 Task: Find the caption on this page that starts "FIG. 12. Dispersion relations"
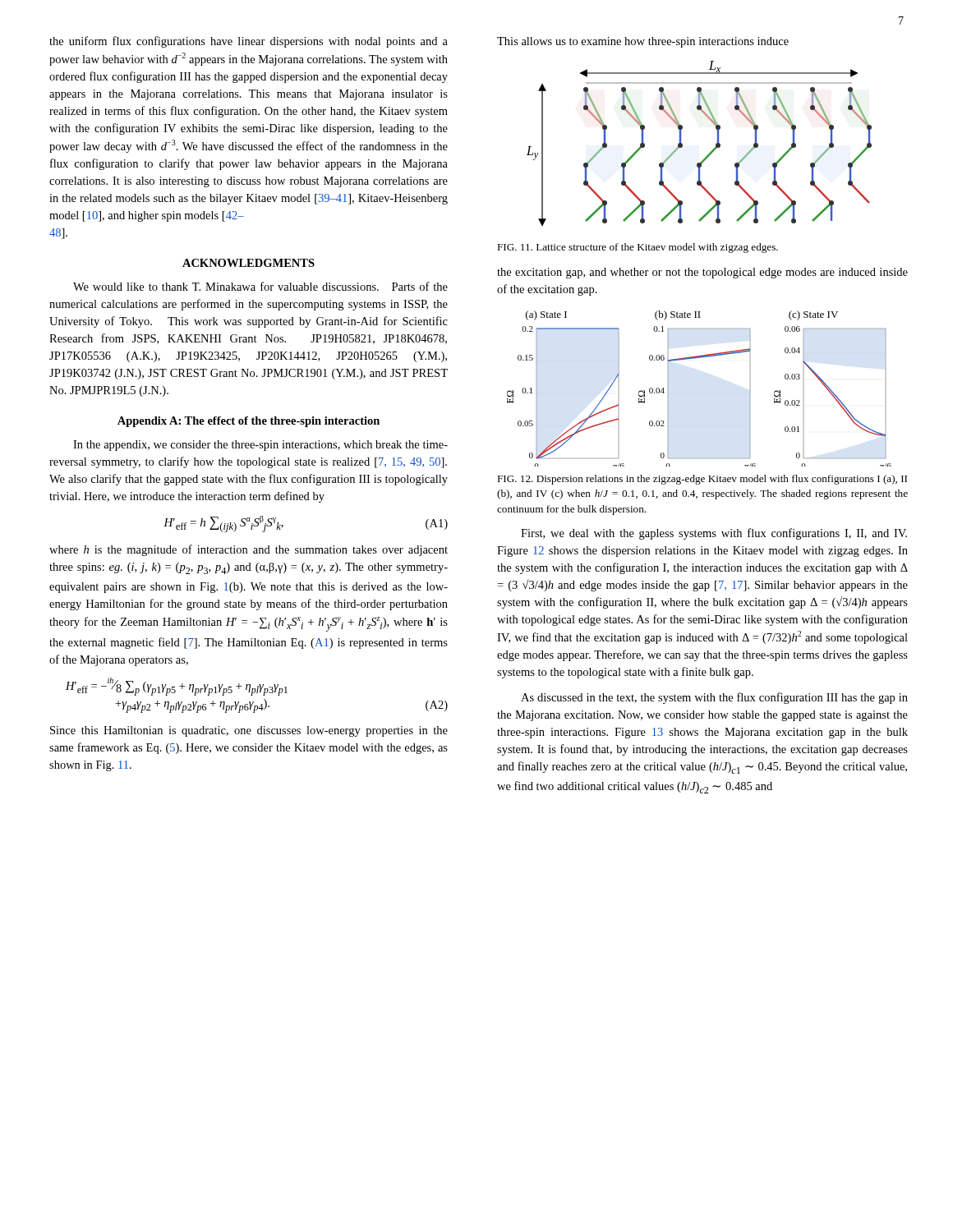[x=702, y=493]
